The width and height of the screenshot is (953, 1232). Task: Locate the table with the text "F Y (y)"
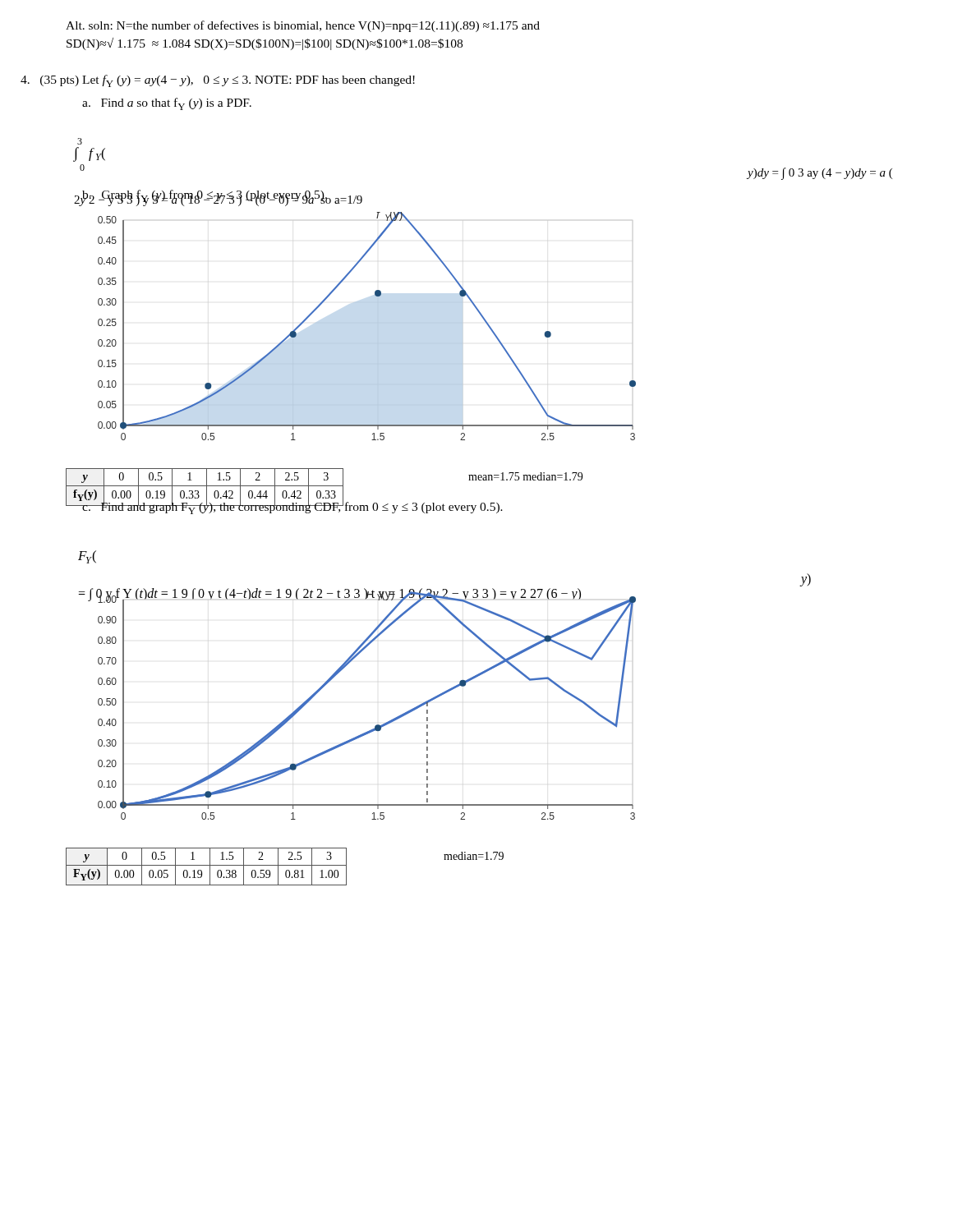point(206,866)
